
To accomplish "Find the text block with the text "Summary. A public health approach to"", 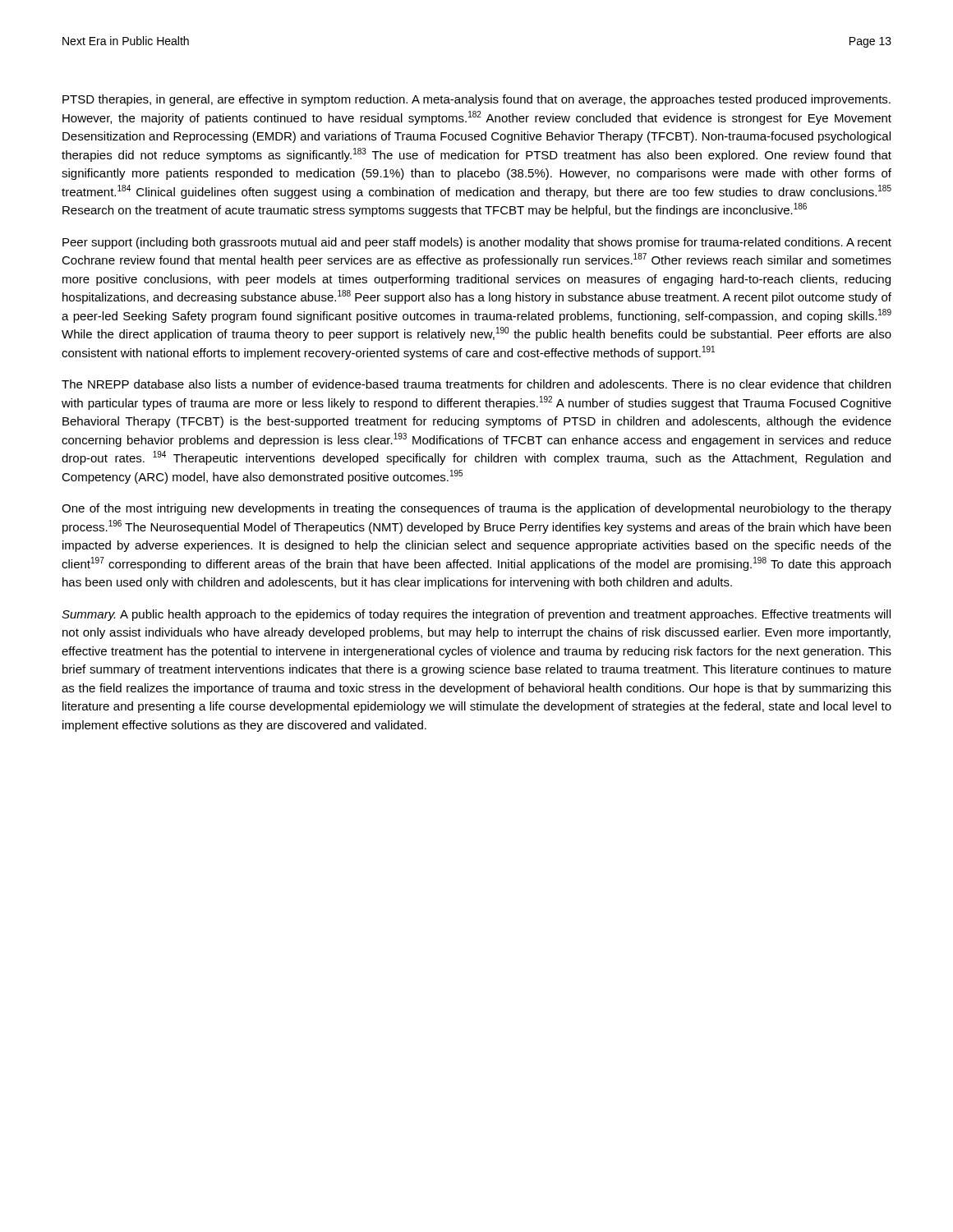I will pyautogui.click(x=476, y=669).
